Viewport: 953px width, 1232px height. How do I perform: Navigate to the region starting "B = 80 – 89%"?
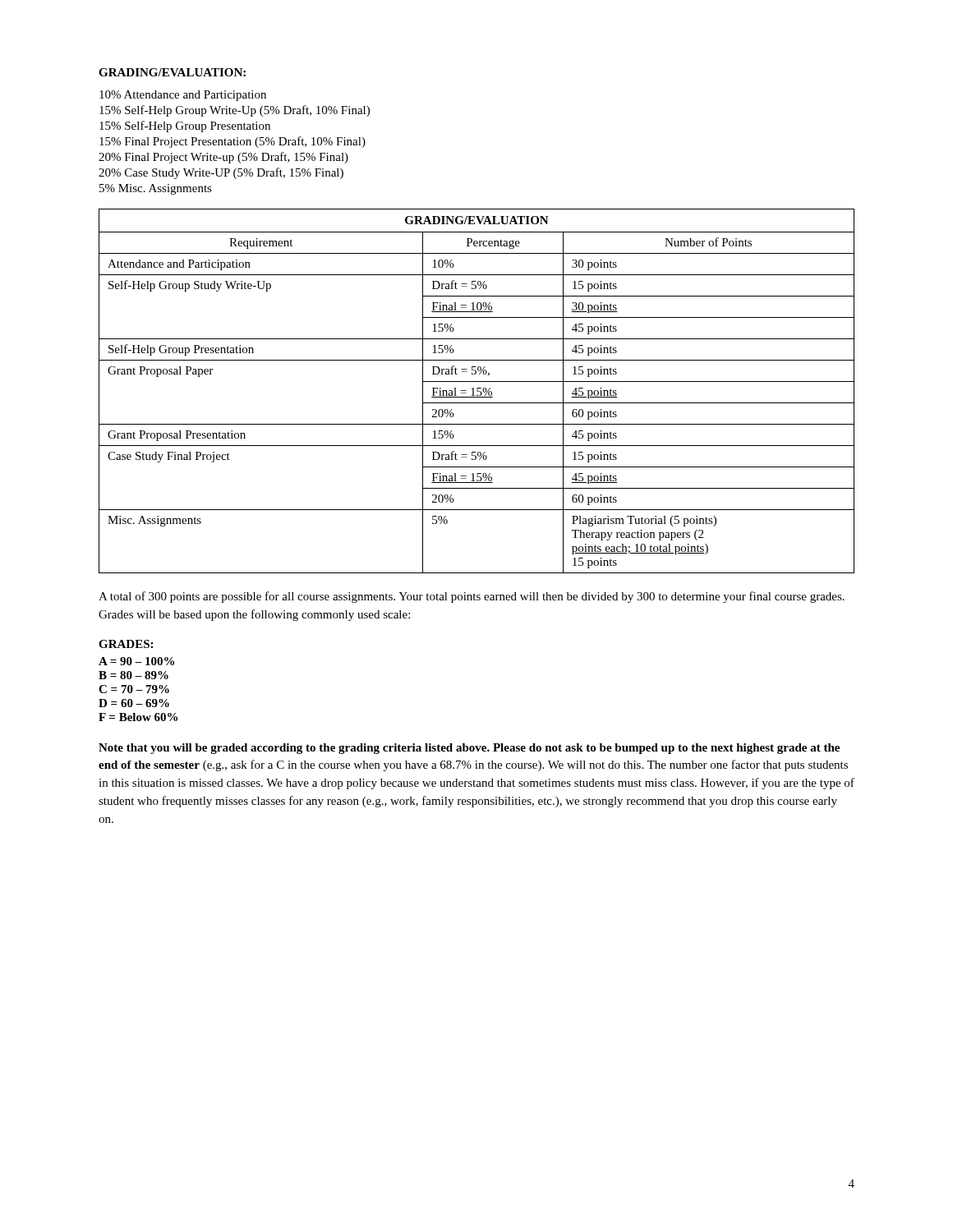tap(134, 675)
